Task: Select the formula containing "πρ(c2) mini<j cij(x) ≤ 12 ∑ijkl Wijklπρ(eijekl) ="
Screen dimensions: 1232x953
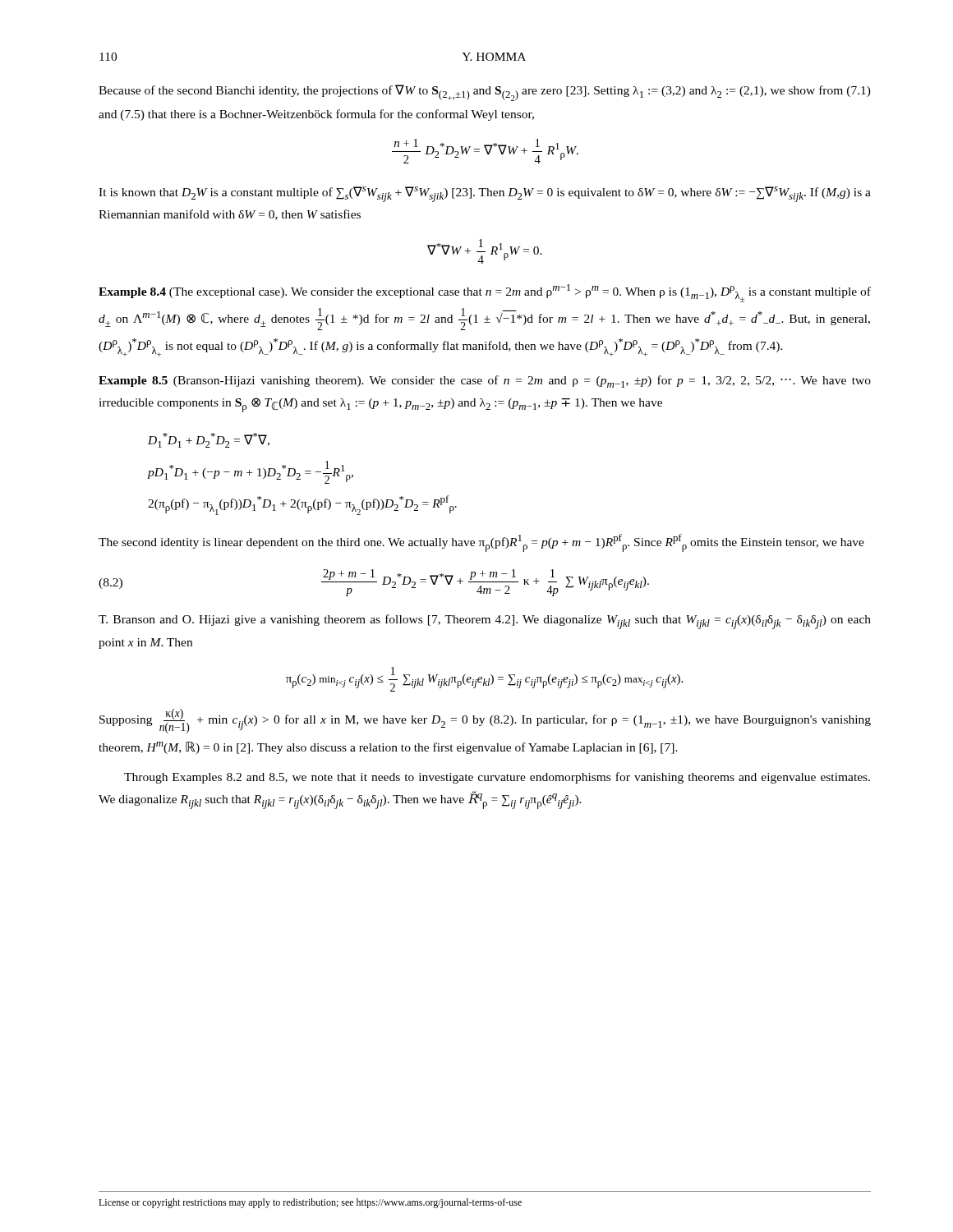Action: (x=485, y=679)
